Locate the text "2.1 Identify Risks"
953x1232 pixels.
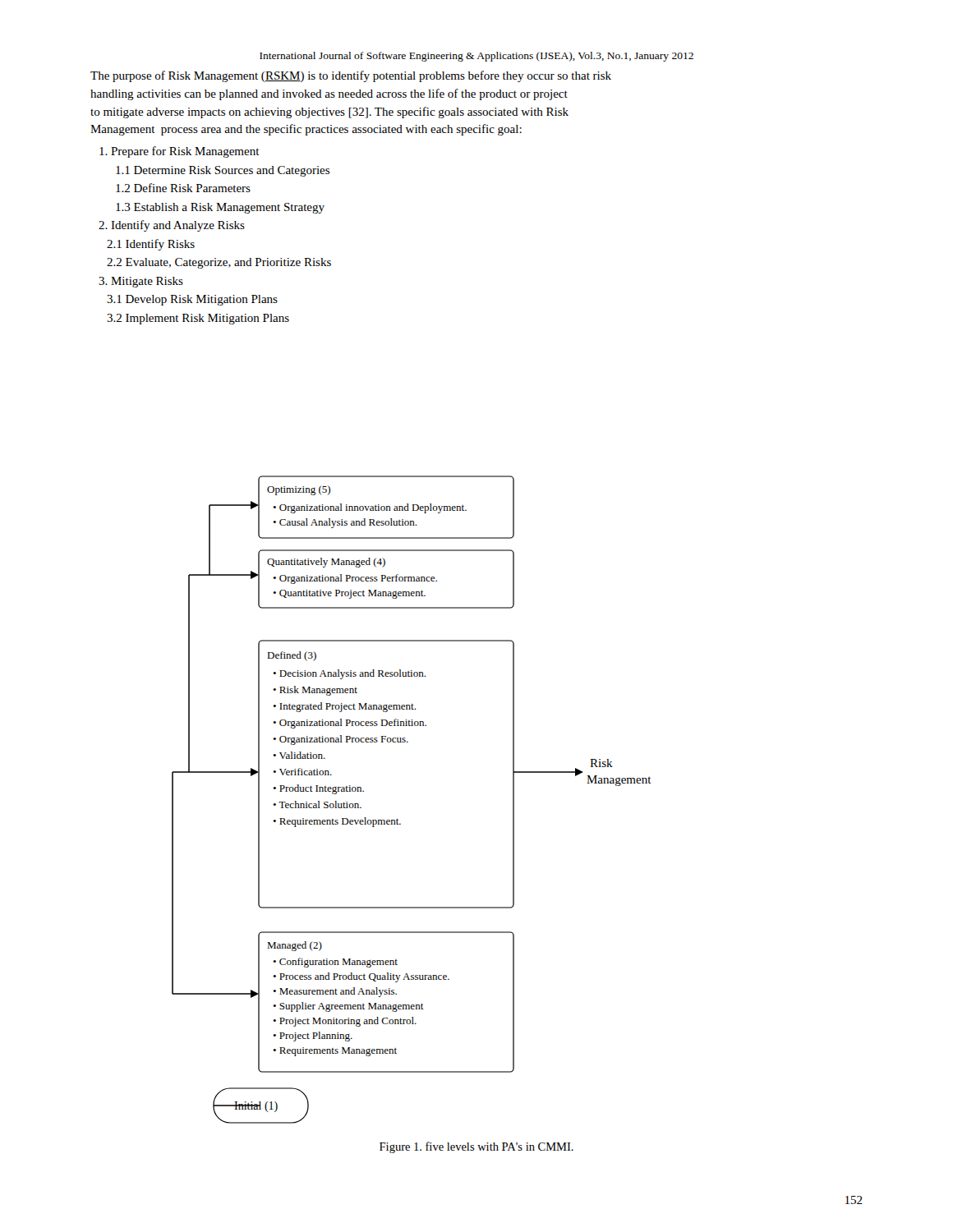(151, 244)
